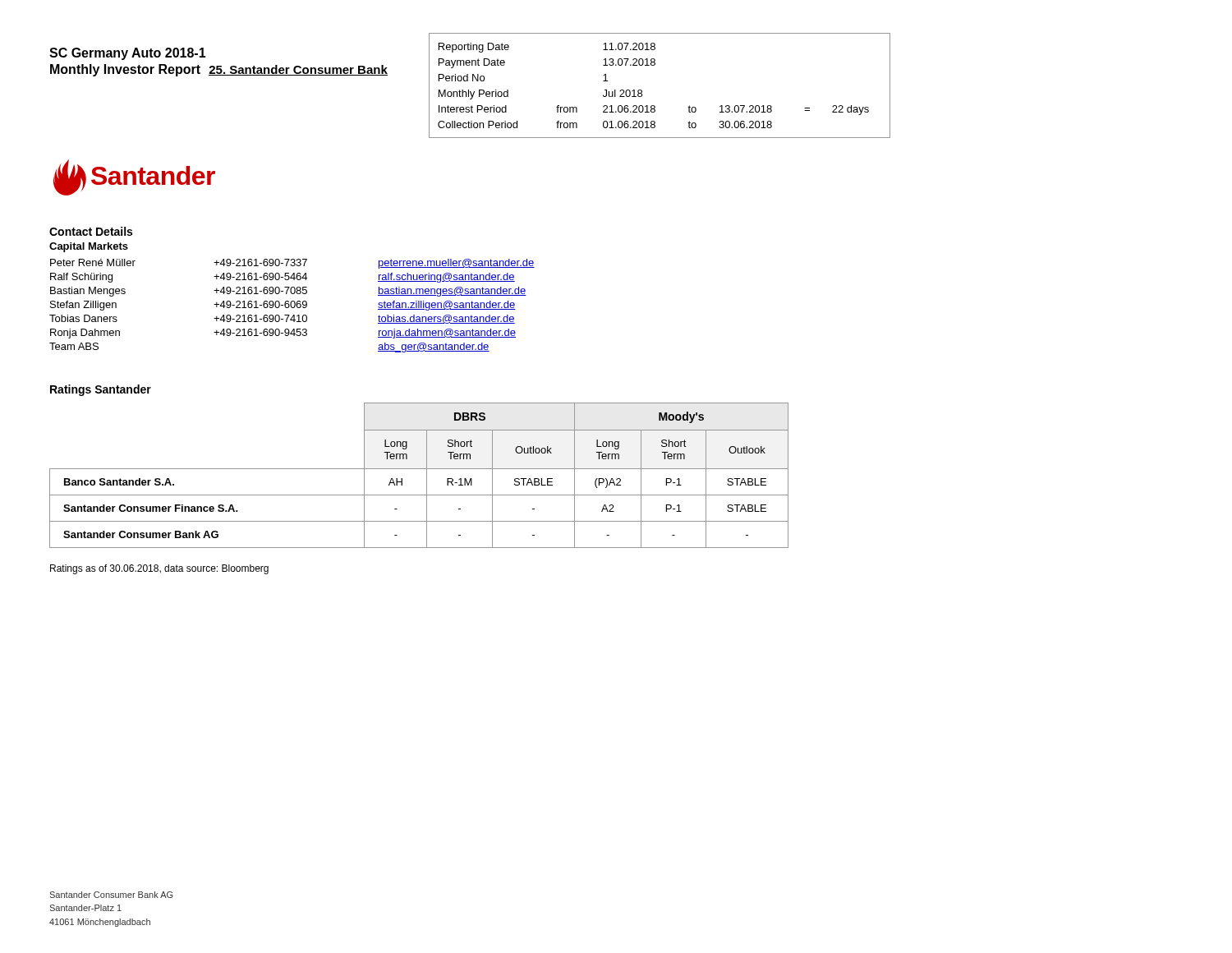Select the table that reads "Ralf Schüring"
The height and width of the screenshot is (953, 1232).
[x=616, y=304]
